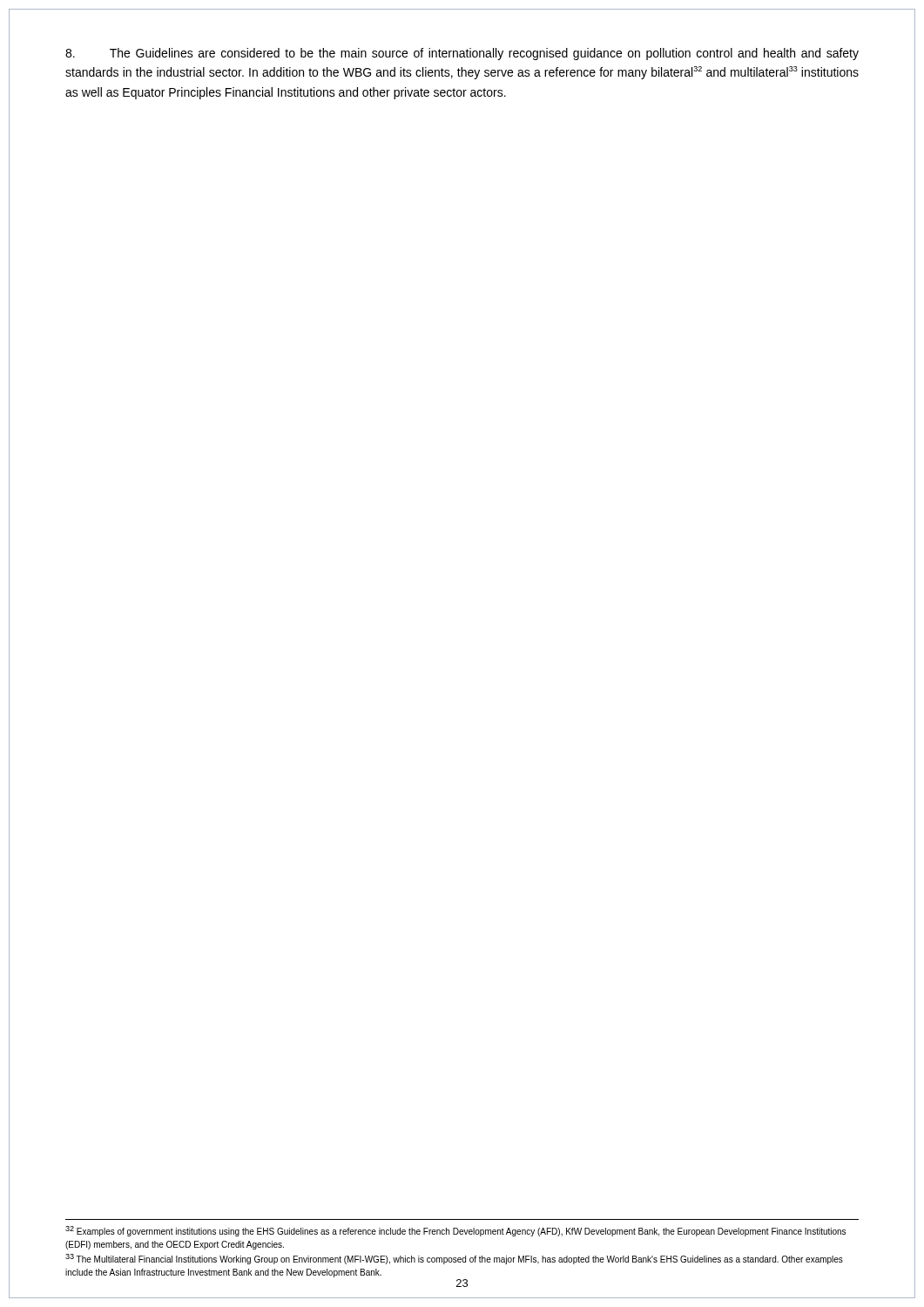Navigate to the element starting "32 Examples of government institutions using the EHS"
This screenshot has height=1307, width=924.
(462, 1238)
